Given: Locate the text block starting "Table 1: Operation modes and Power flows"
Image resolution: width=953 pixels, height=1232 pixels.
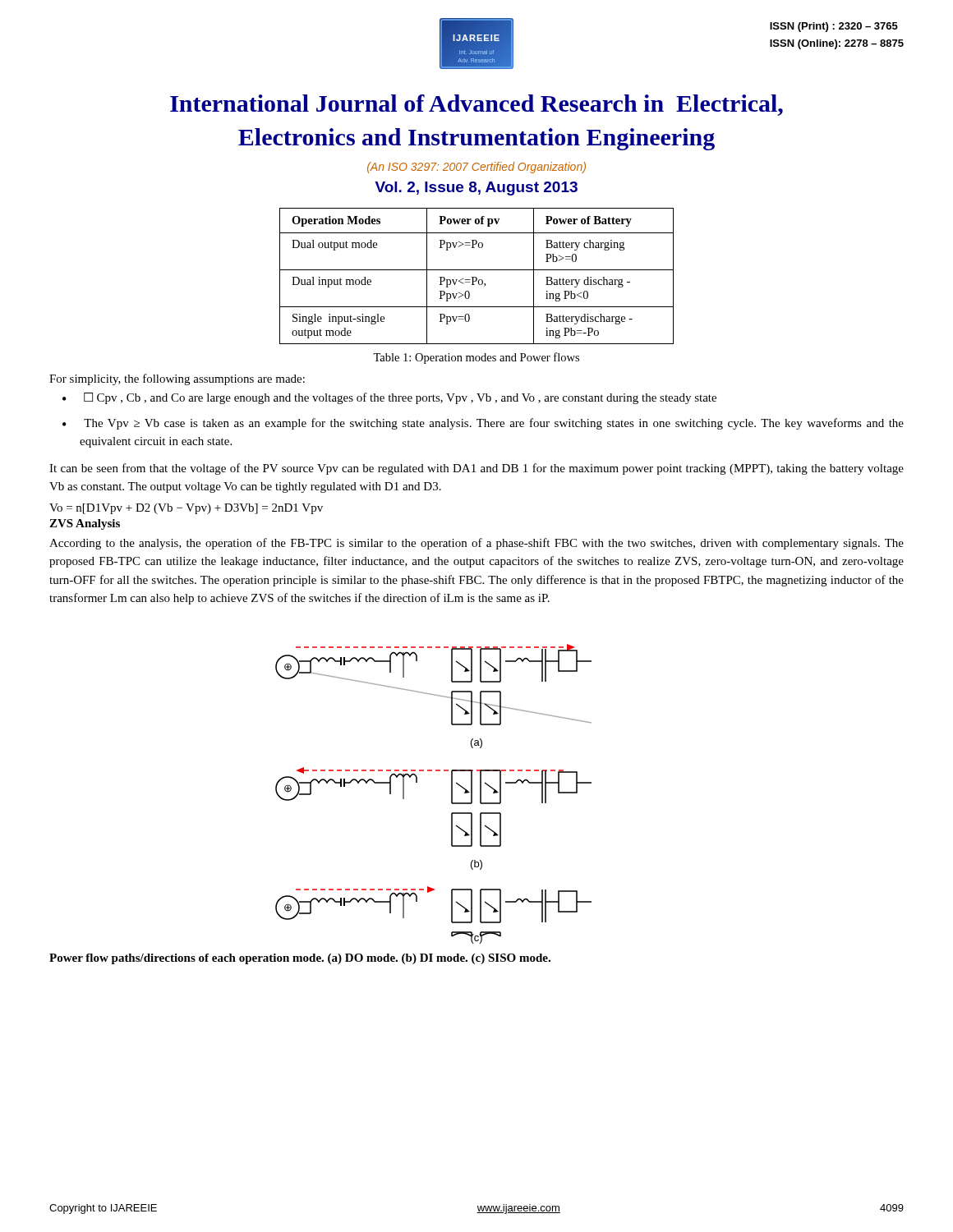Looking at the screenshot, I should pyautogui.click(x=476, y=357).
